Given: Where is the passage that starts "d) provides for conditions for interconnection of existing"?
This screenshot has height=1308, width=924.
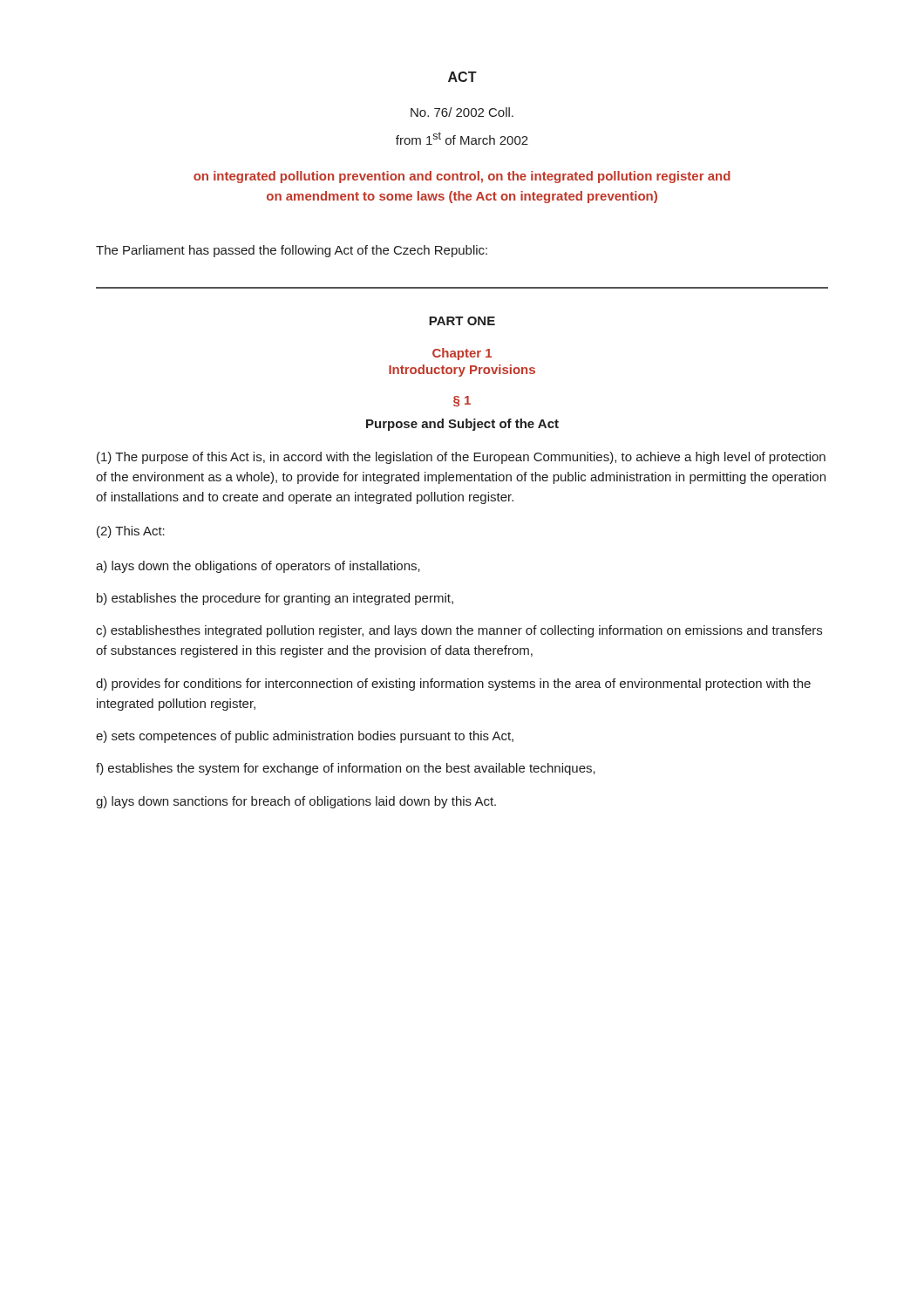Looking at the screenshot, I should (x=453, y=693).
